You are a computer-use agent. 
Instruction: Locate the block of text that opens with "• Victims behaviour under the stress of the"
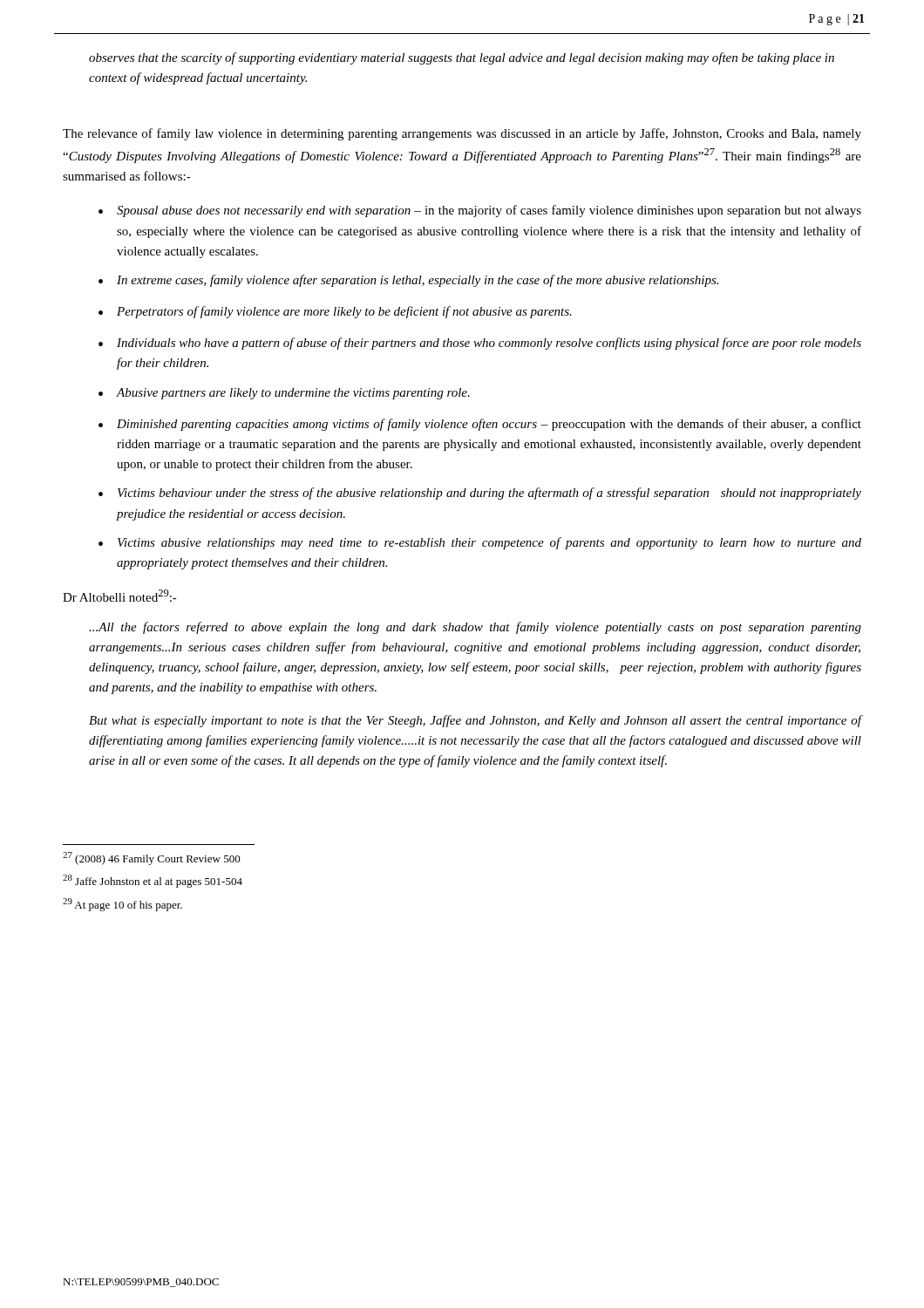pyautogui.click(x=479, y=504)
